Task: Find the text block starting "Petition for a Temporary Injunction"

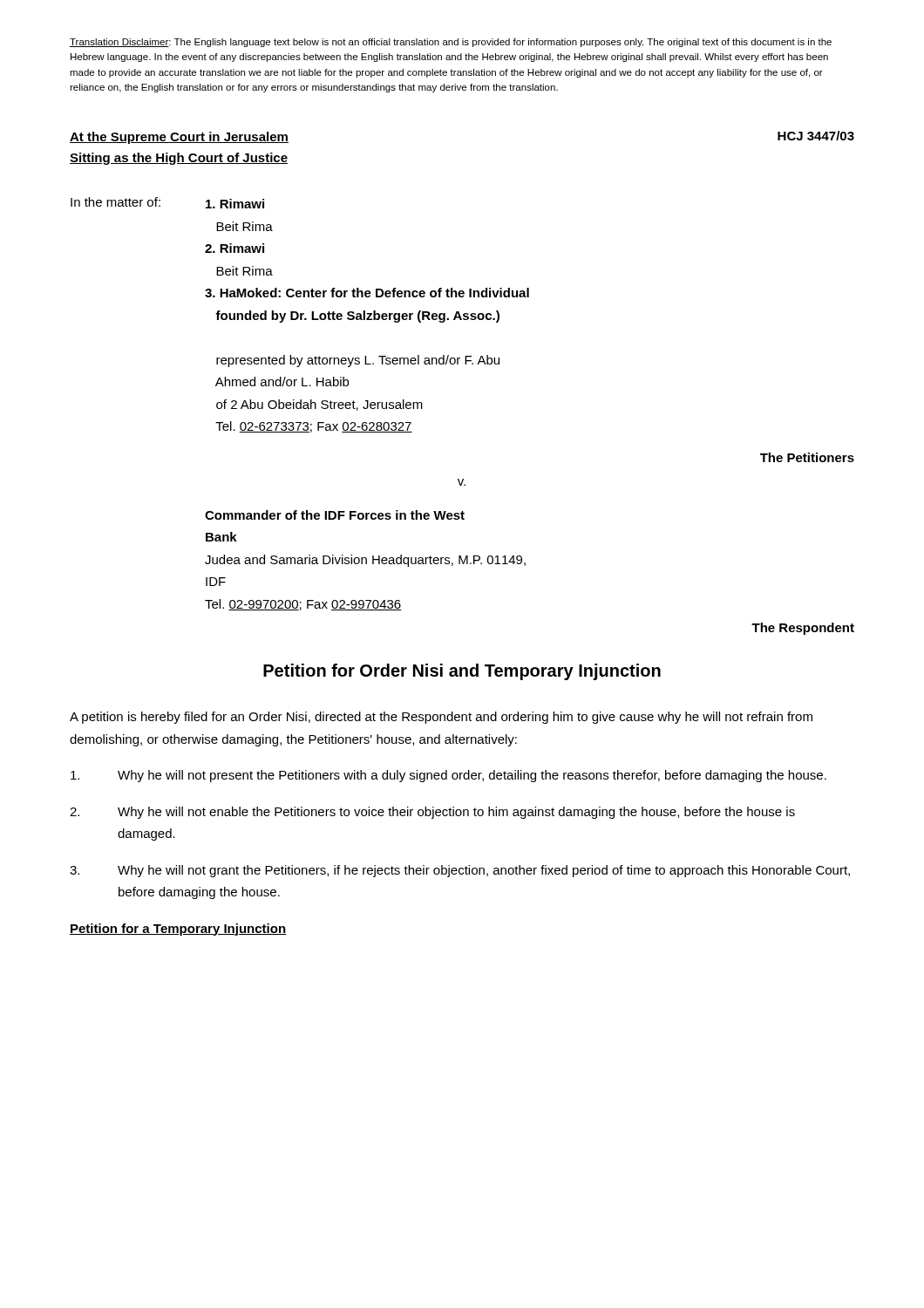Action: click(178, 928)
